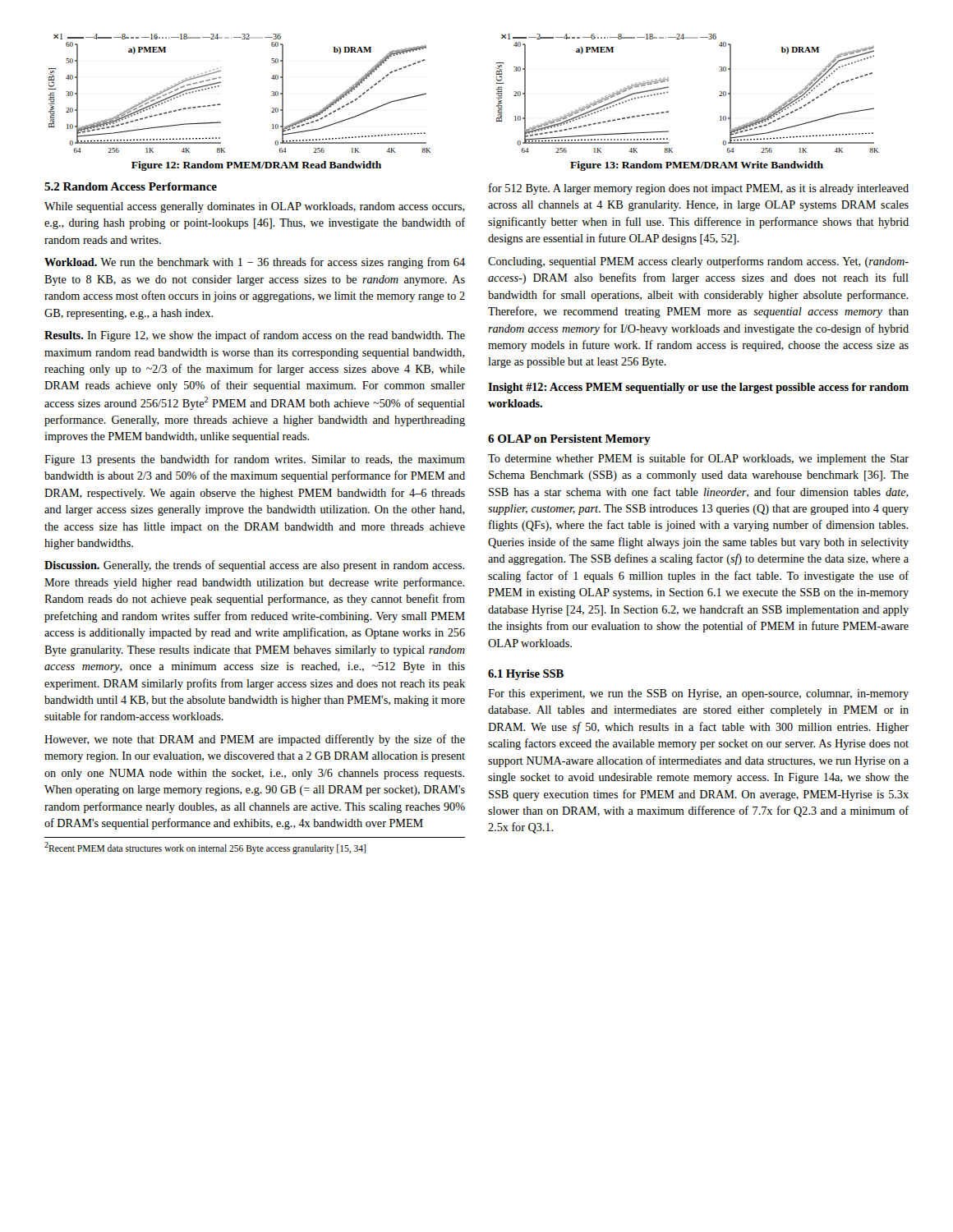Point to the block beginning "2Recent PMEM data structures work on internal"
Image resolution: width=953 pixels, height=1232 pixels.
pos(205,847)
